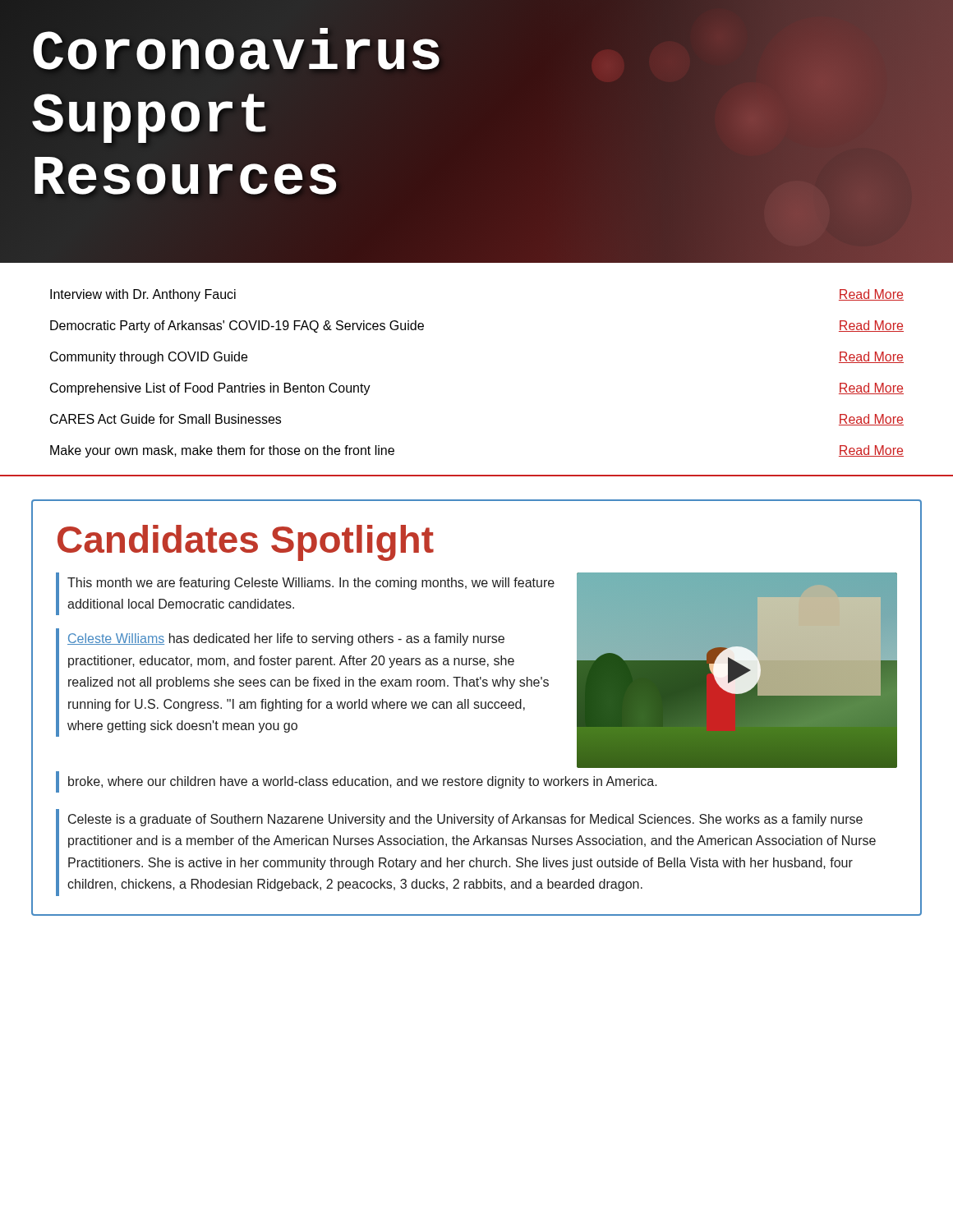Select the text starting "Make your own mask, make"
The image size is (953, 1232).
(x=222, y=451)
